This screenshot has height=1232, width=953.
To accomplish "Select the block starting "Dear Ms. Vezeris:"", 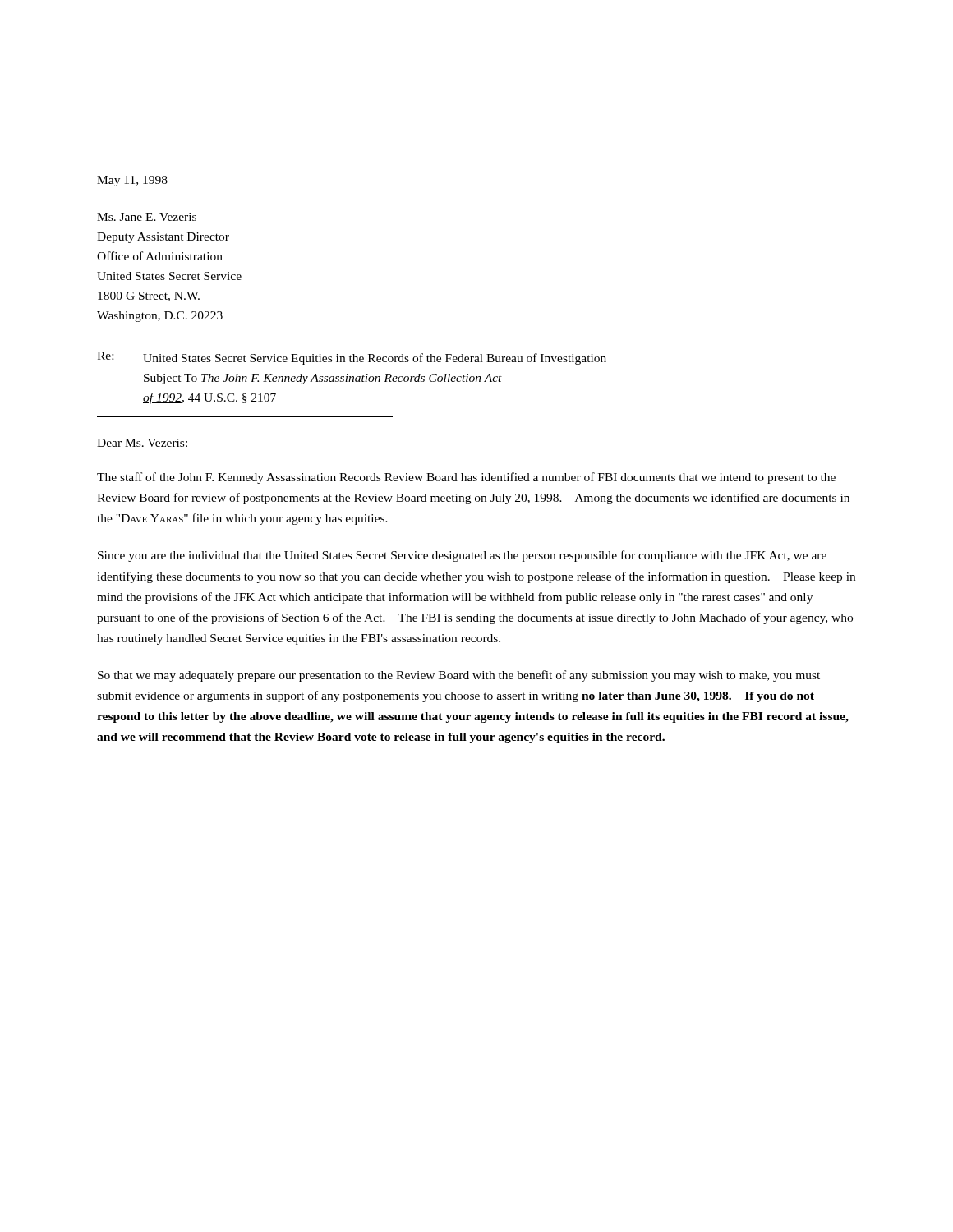I will [143, 442].
